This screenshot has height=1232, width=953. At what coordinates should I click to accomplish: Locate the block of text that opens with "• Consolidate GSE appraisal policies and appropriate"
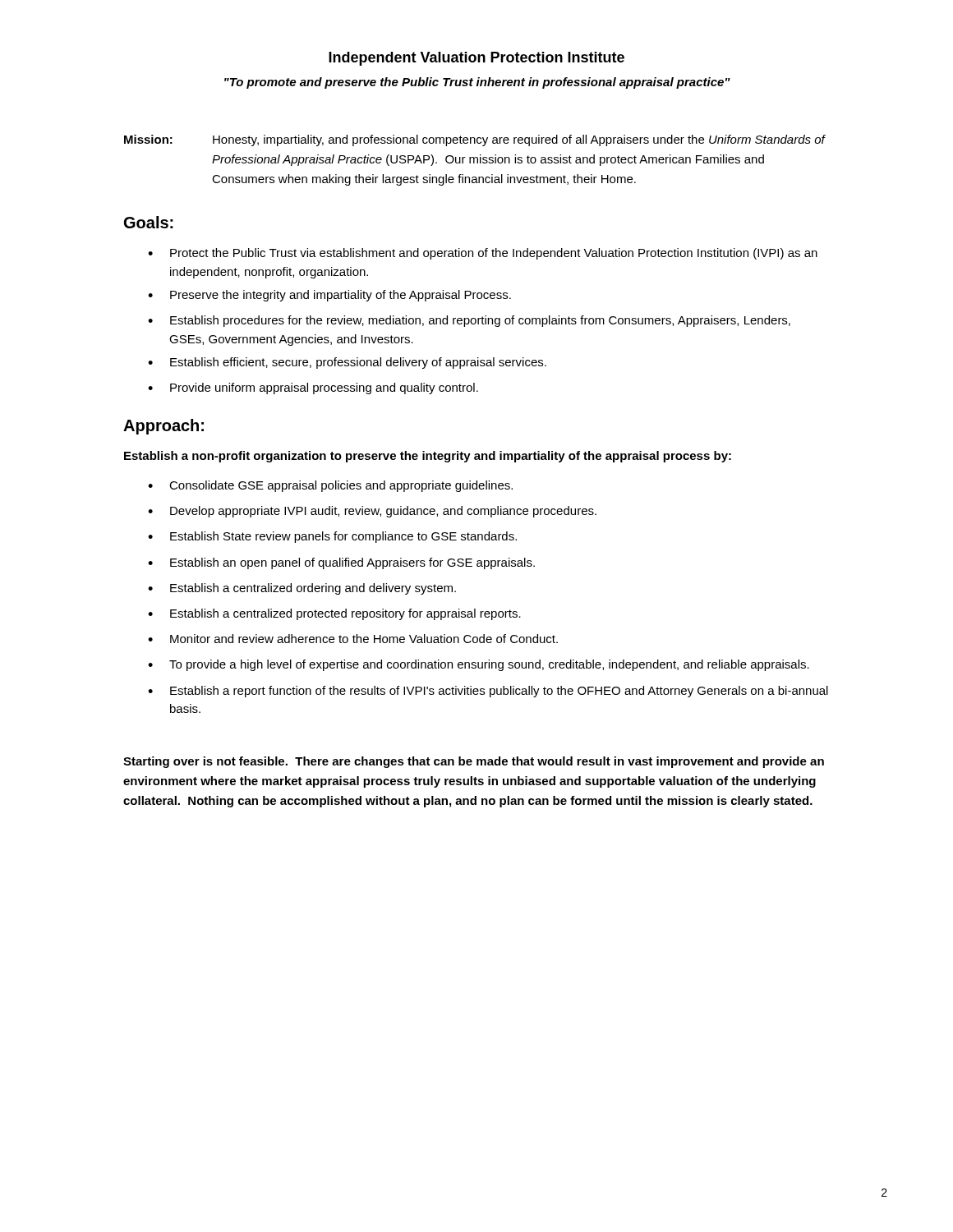(x=489, y=487)
